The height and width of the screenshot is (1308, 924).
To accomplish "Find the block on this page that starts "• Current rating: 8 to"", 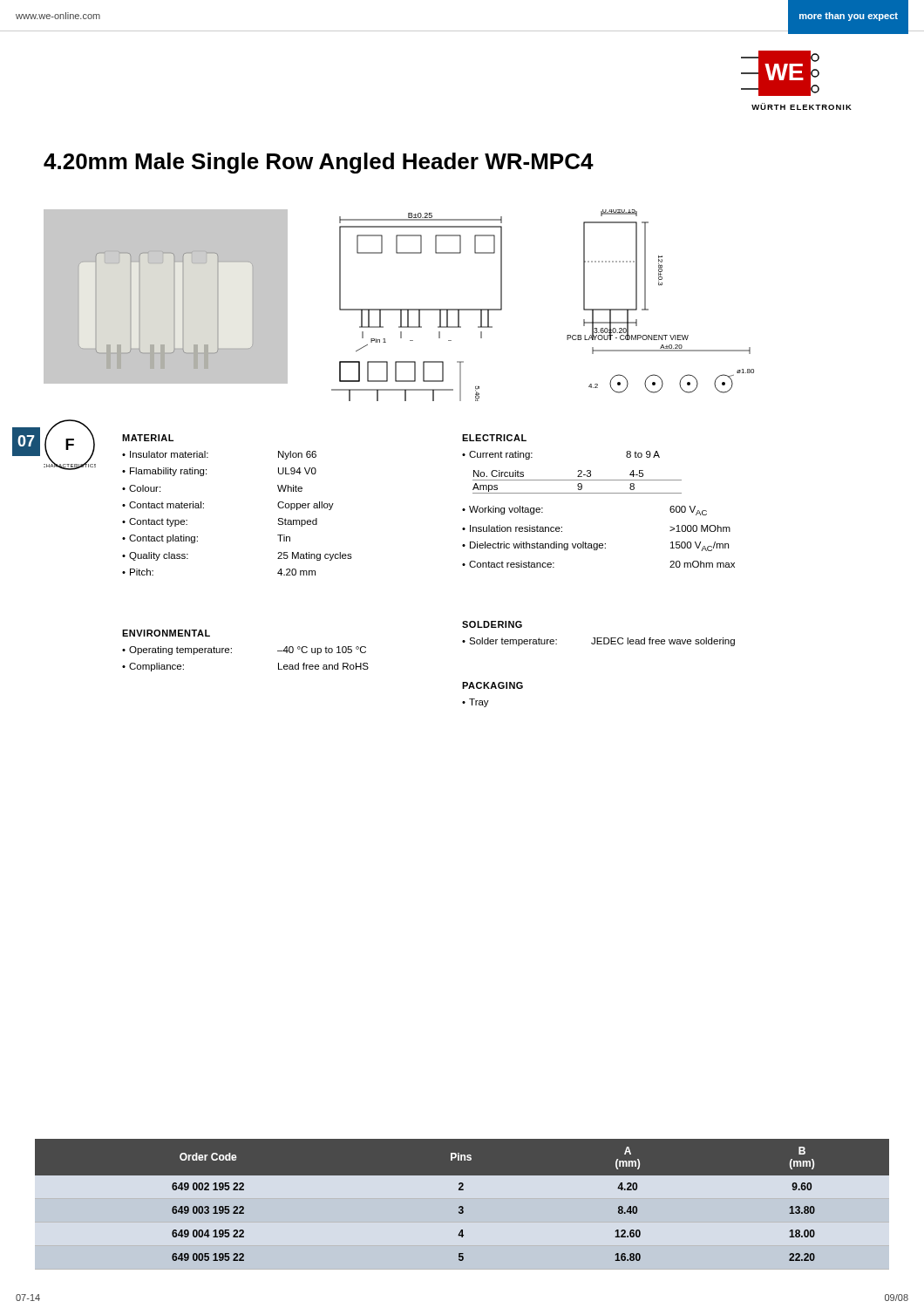I will (x=496, y=455).
